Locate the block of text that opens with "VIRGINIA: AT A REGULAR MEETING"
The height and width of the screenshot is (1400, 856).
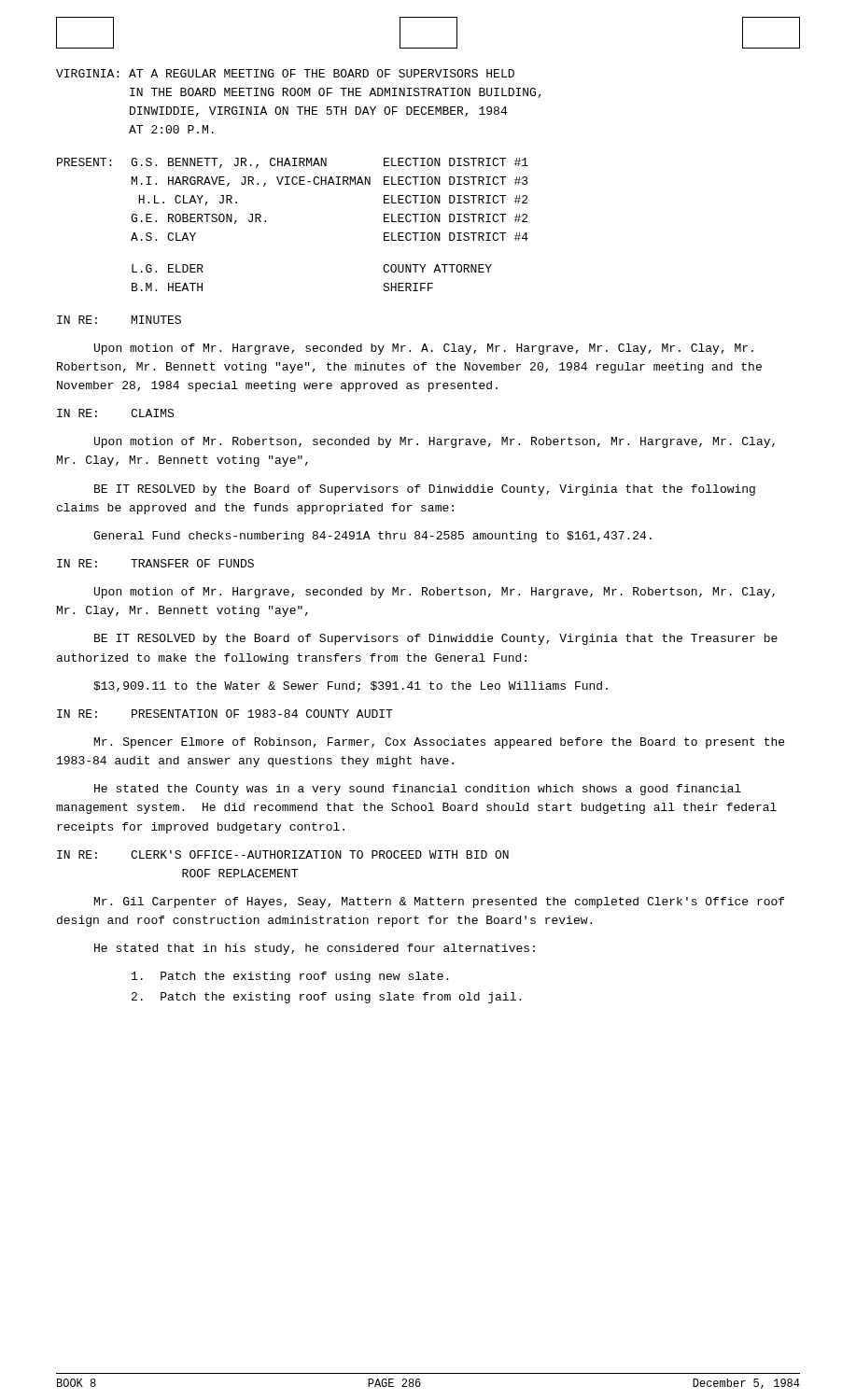[300, 102]
